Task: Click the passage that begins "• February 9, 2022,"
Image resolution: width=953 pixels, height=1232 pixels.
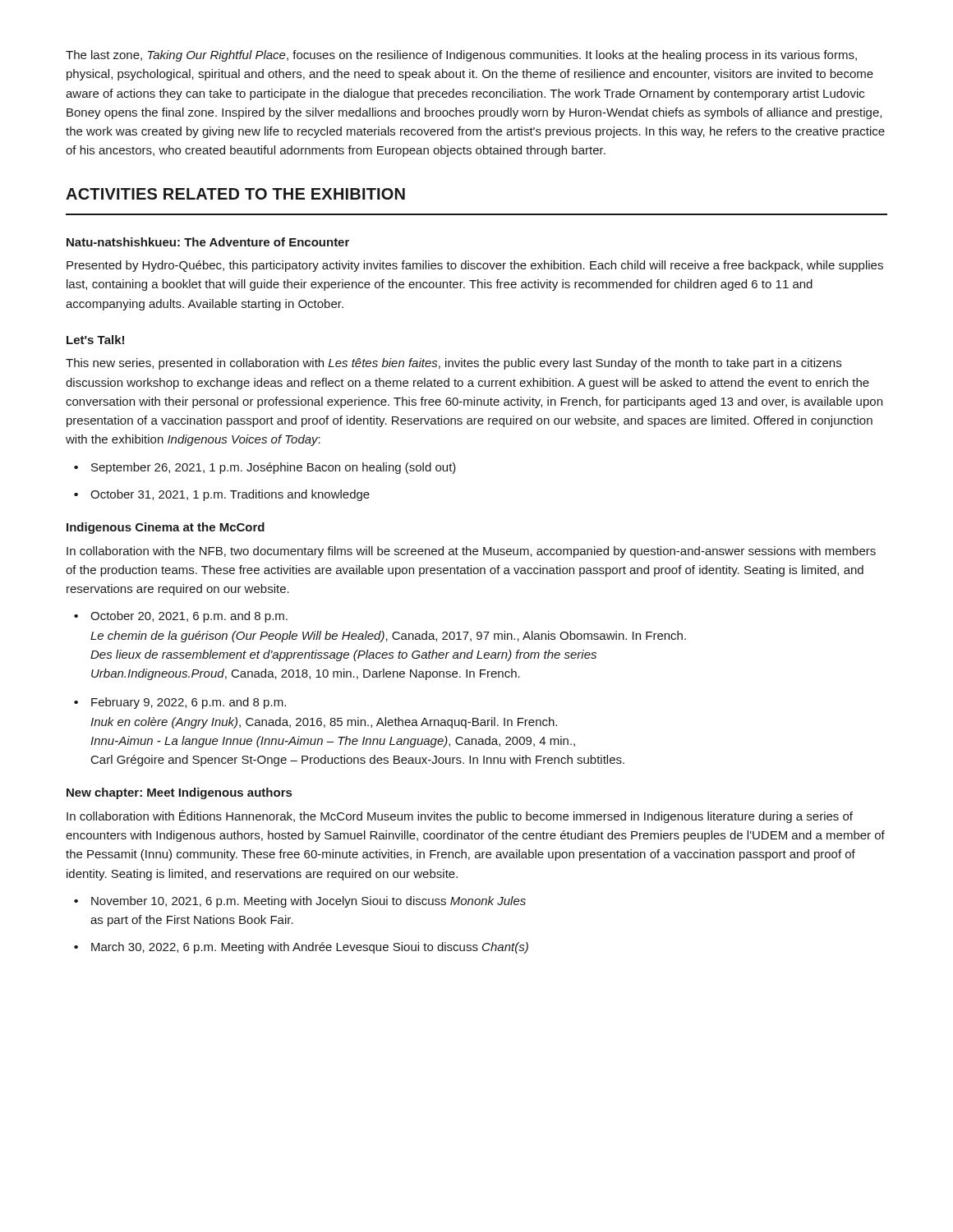Action: coord(481,731)
